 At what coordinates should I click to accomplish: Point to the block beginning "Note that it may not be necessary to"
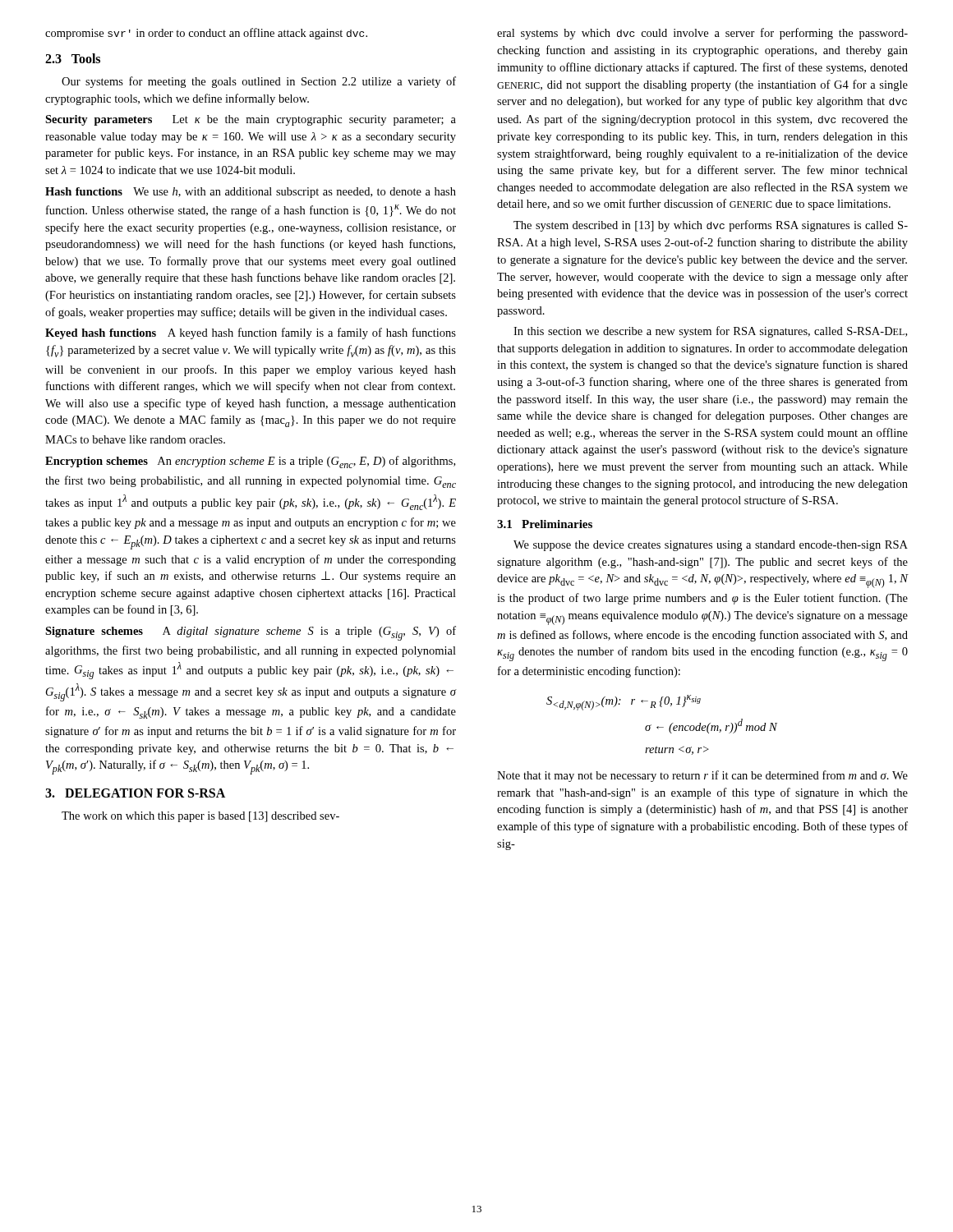(x=702, y=810)
